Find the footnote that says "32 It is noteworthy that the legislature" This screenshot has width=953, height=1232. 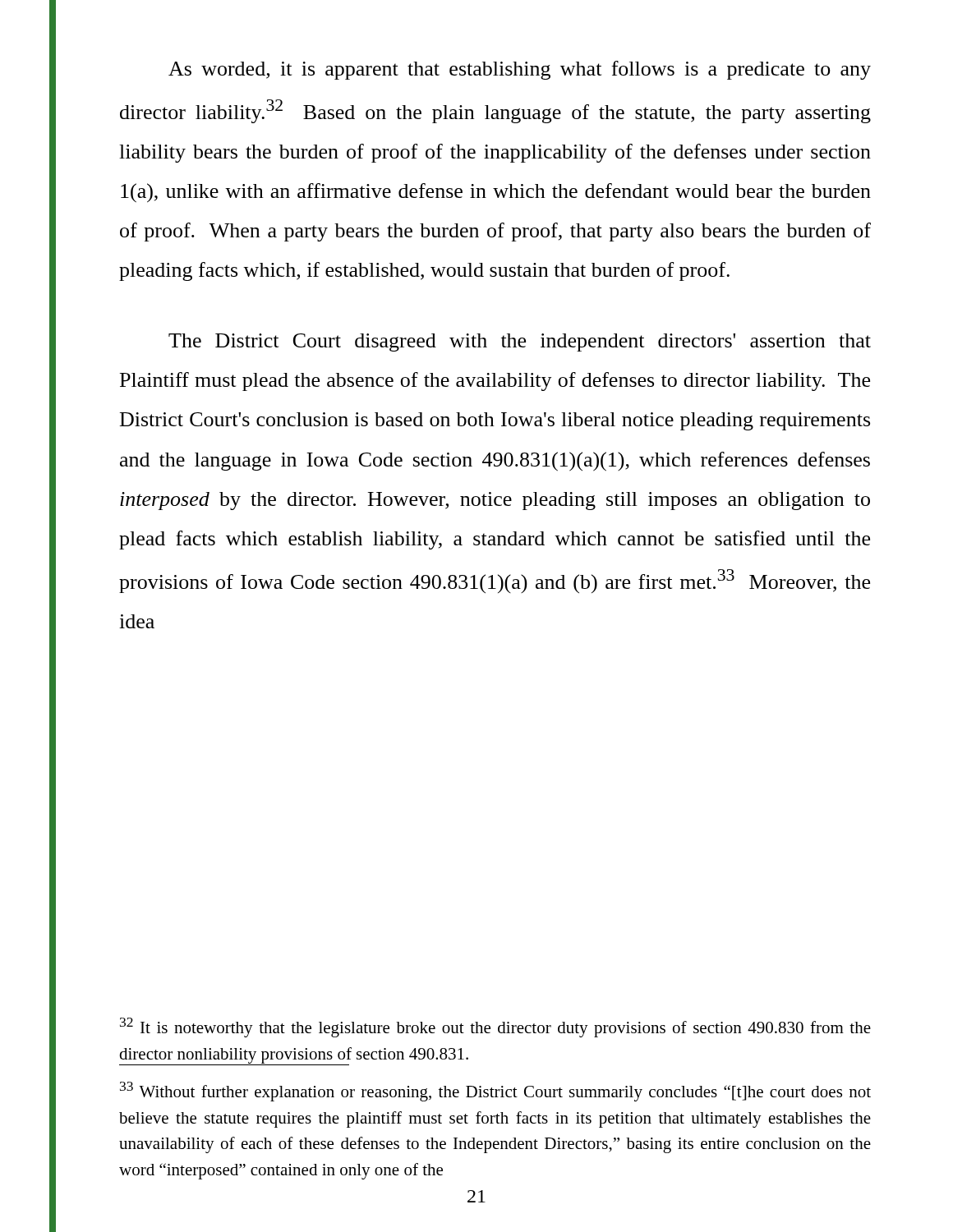click(495, 1038)
